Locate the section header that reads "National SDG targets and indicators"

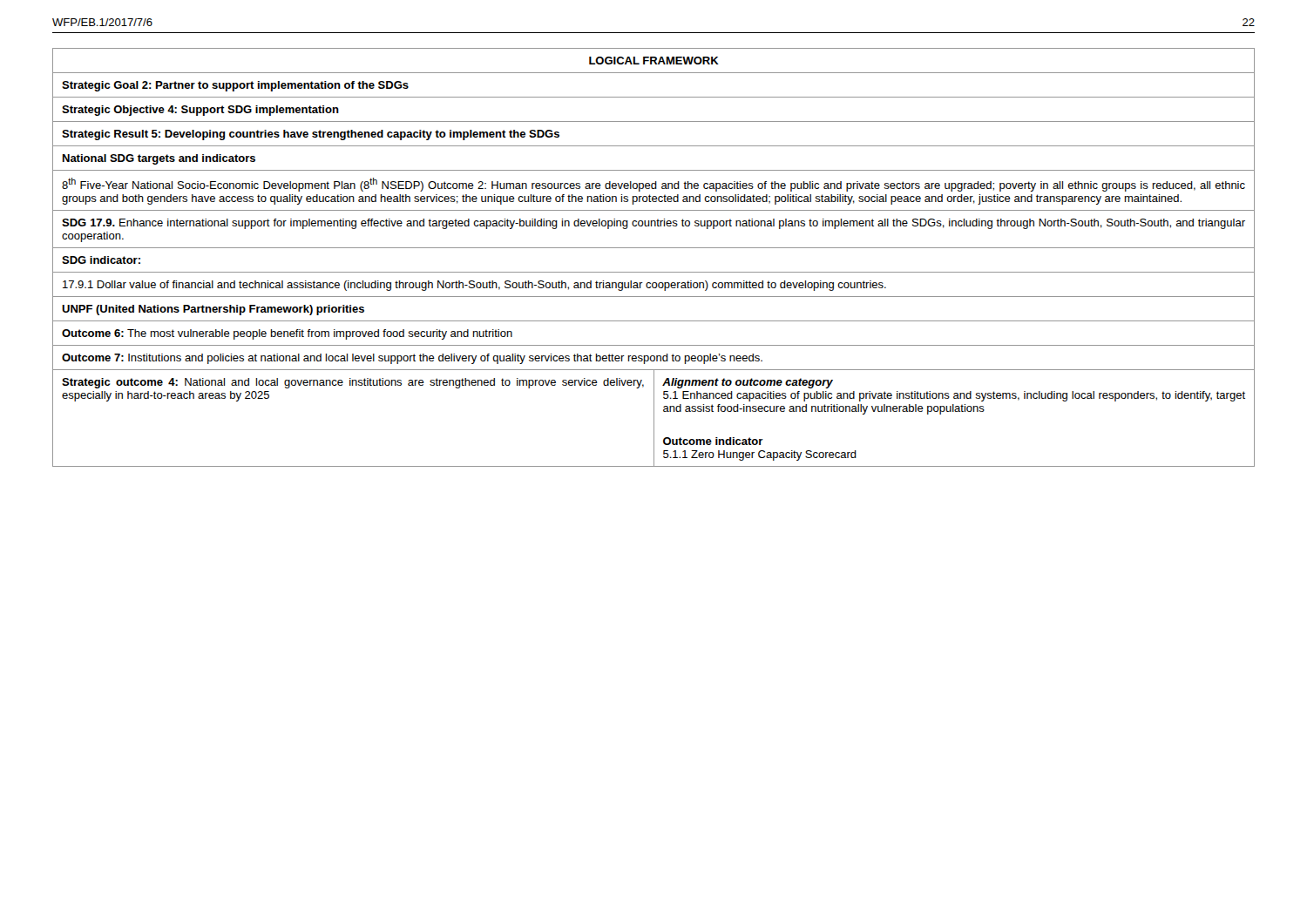[x=159, y=158]
